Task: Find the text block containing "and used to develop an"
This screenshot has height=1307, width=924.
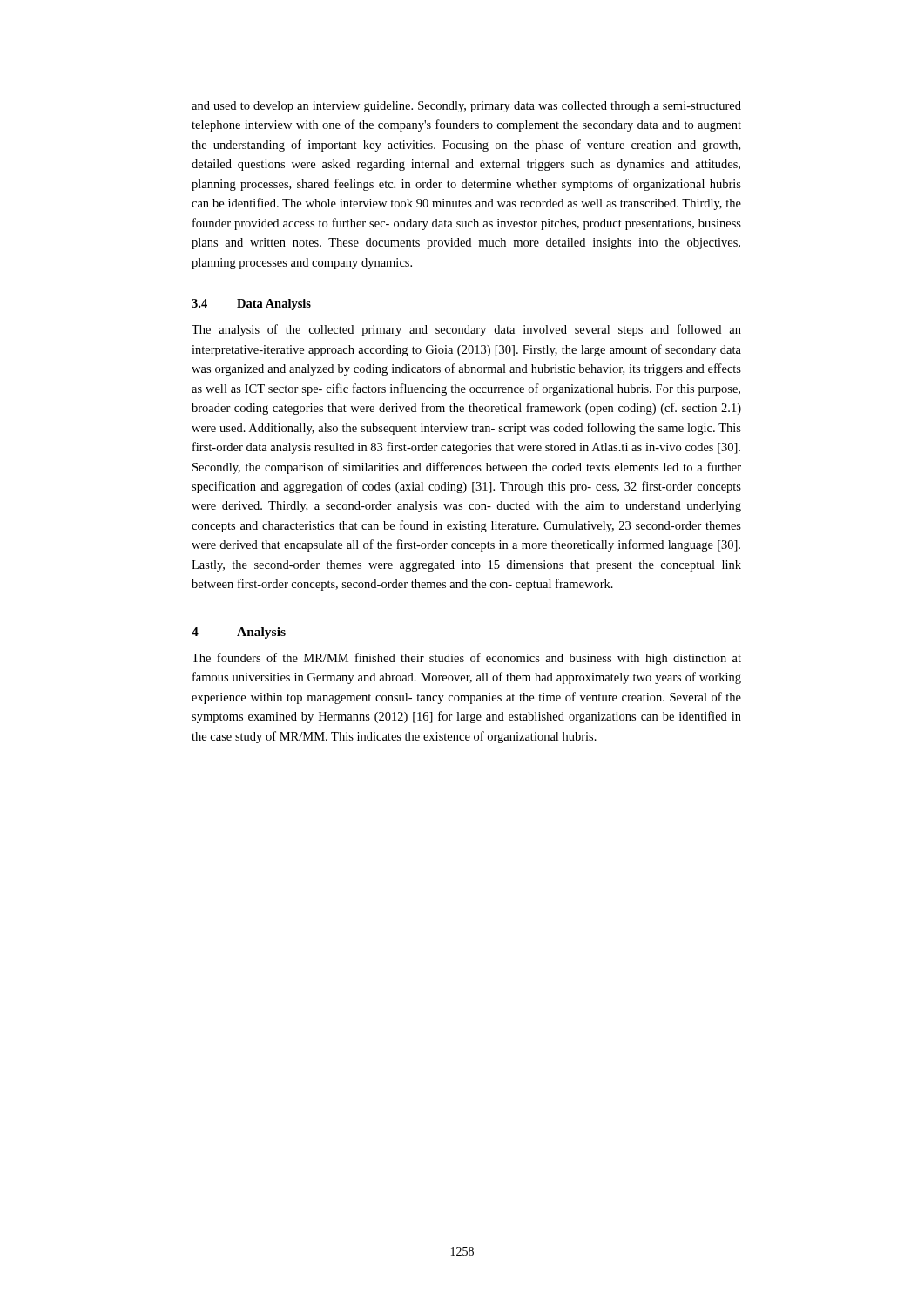Action: coord(466,184)
